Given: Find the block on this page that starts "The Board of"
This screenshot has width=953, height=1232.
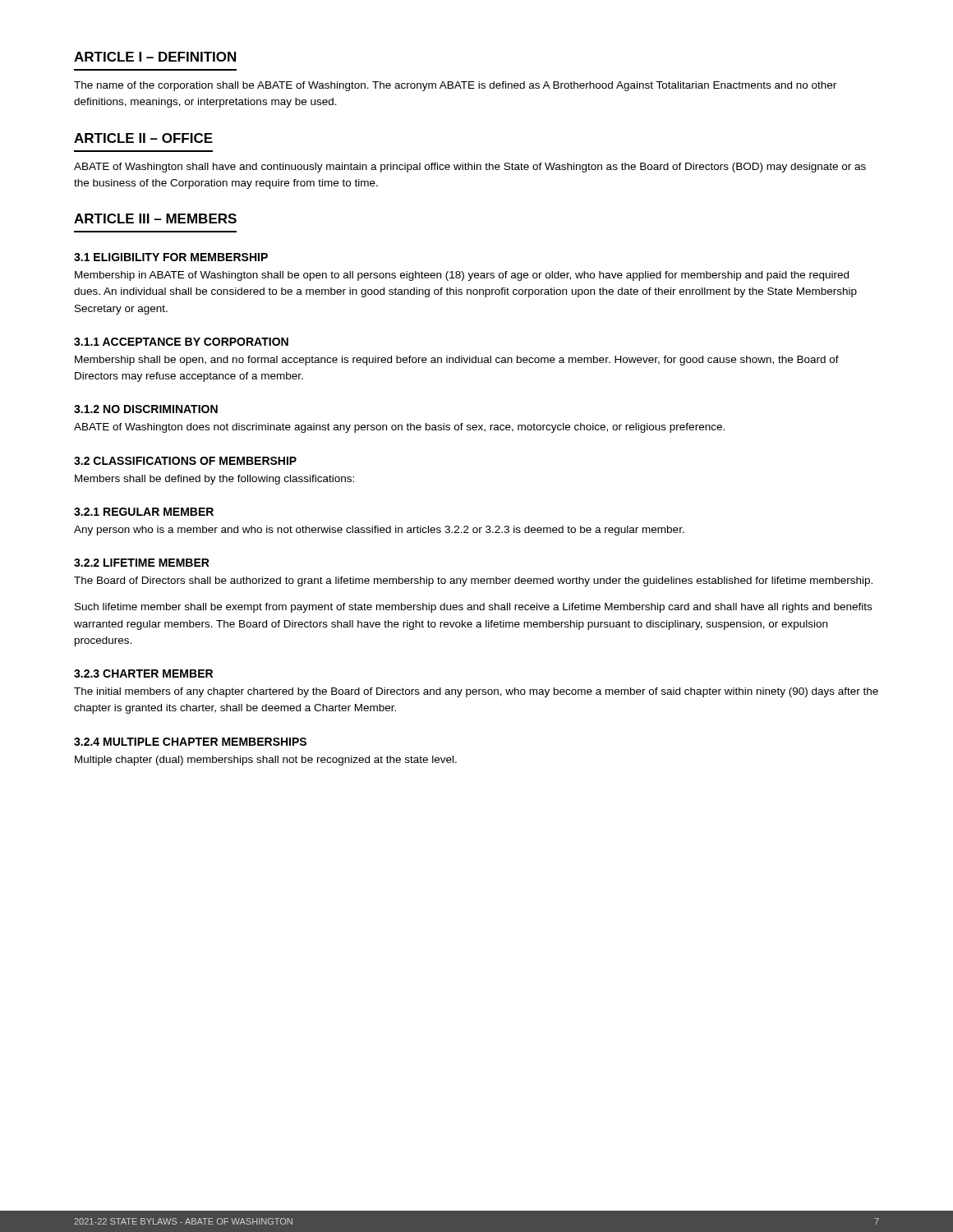Looking at the screenshot, I should pyautogui.click(x=474, y=580).
